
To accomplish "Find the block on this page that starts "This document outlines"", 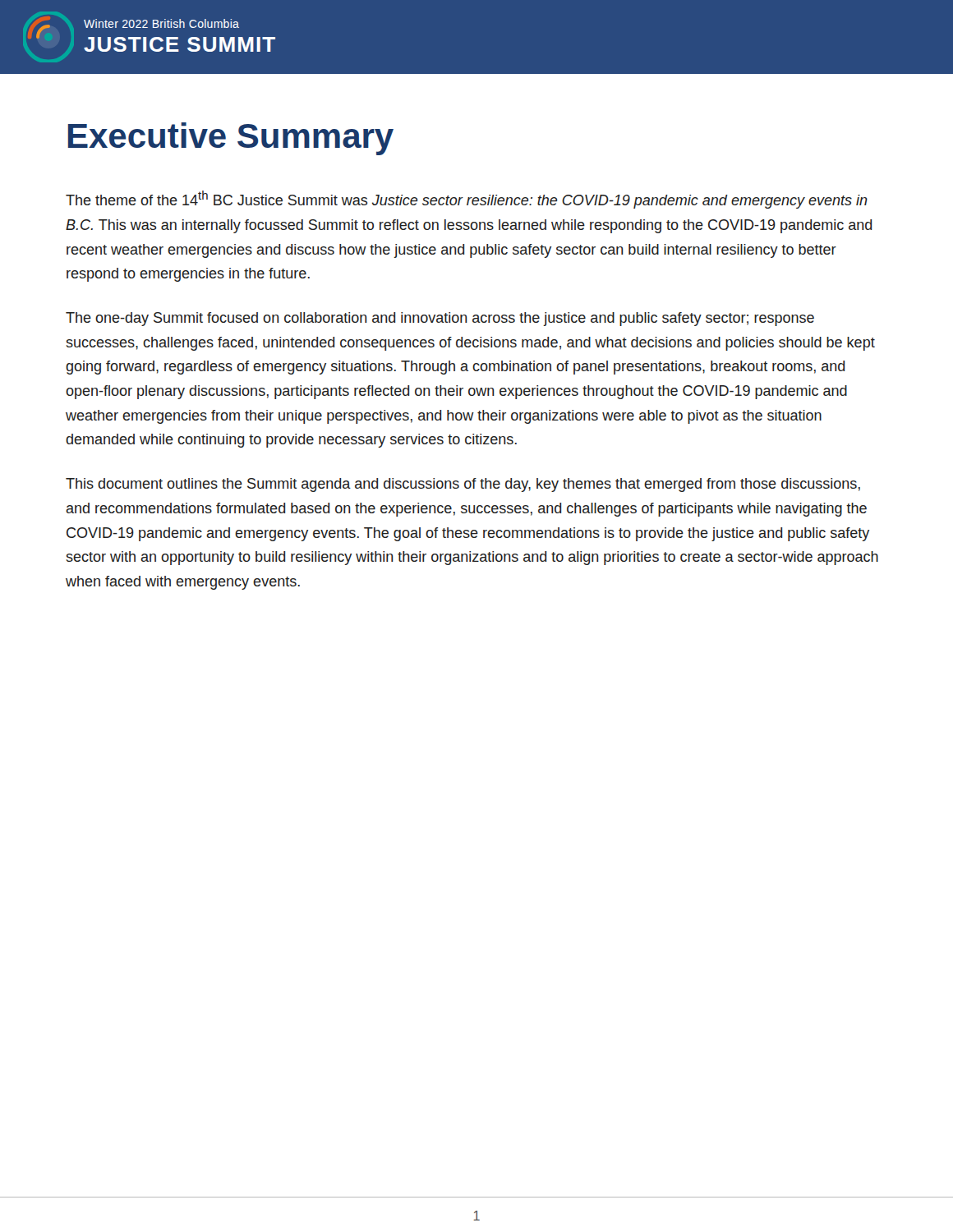I will (476, 533).
